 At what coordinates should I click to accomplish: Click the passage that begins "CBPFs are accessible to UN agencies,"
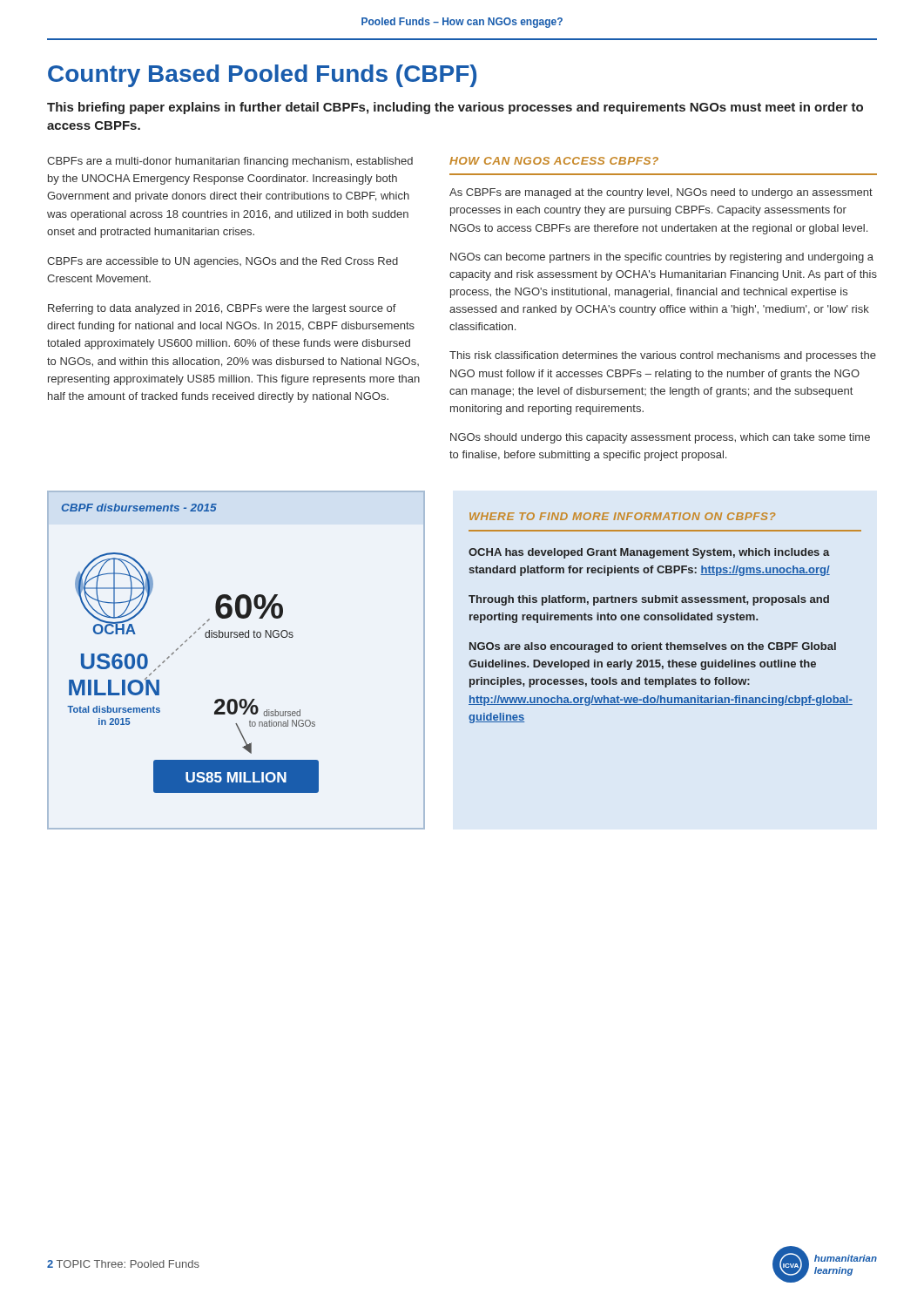click(223, 270)
